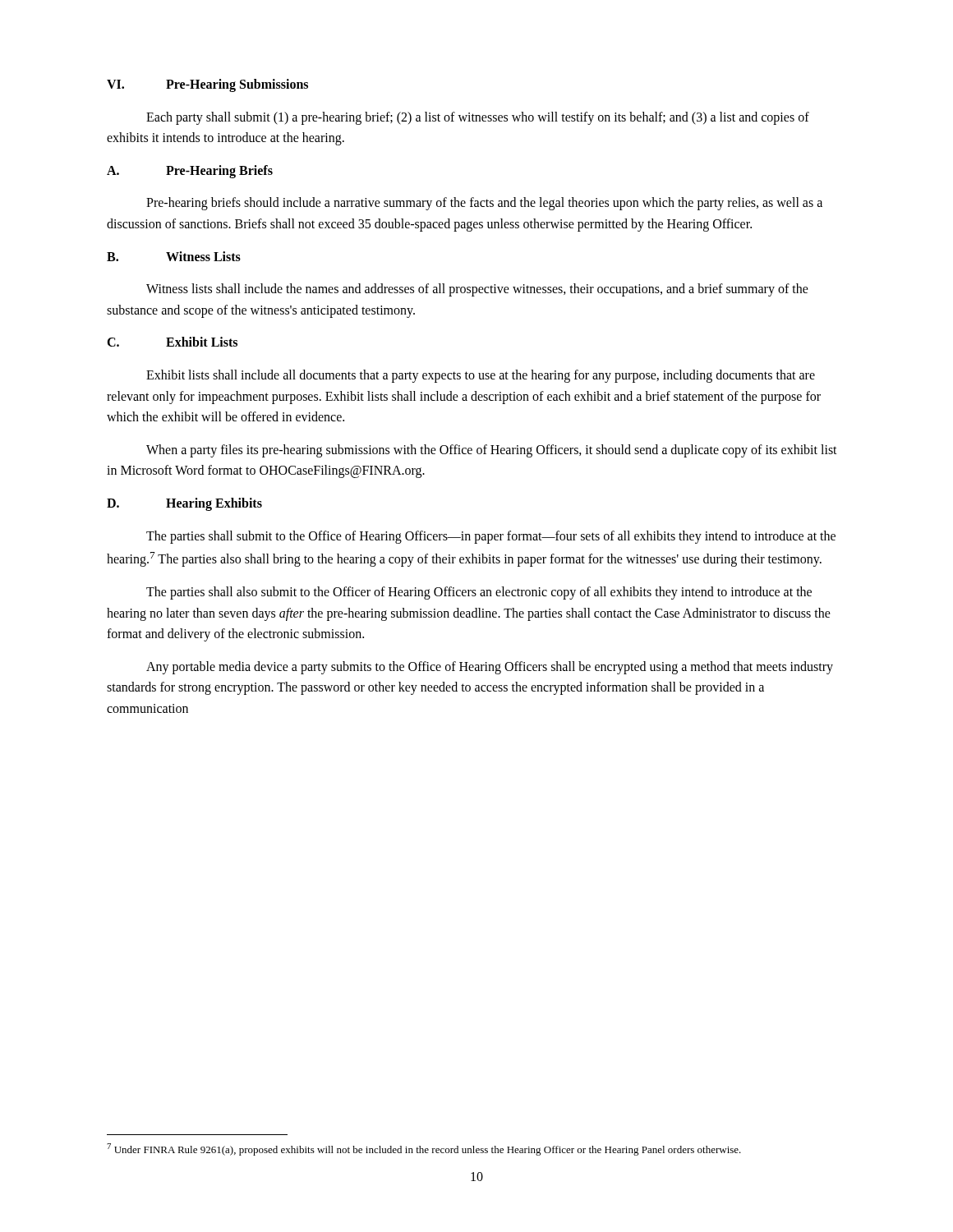
Task: Find the text starting "The parties shall also submit to the"
Action: tap(476, 613)
